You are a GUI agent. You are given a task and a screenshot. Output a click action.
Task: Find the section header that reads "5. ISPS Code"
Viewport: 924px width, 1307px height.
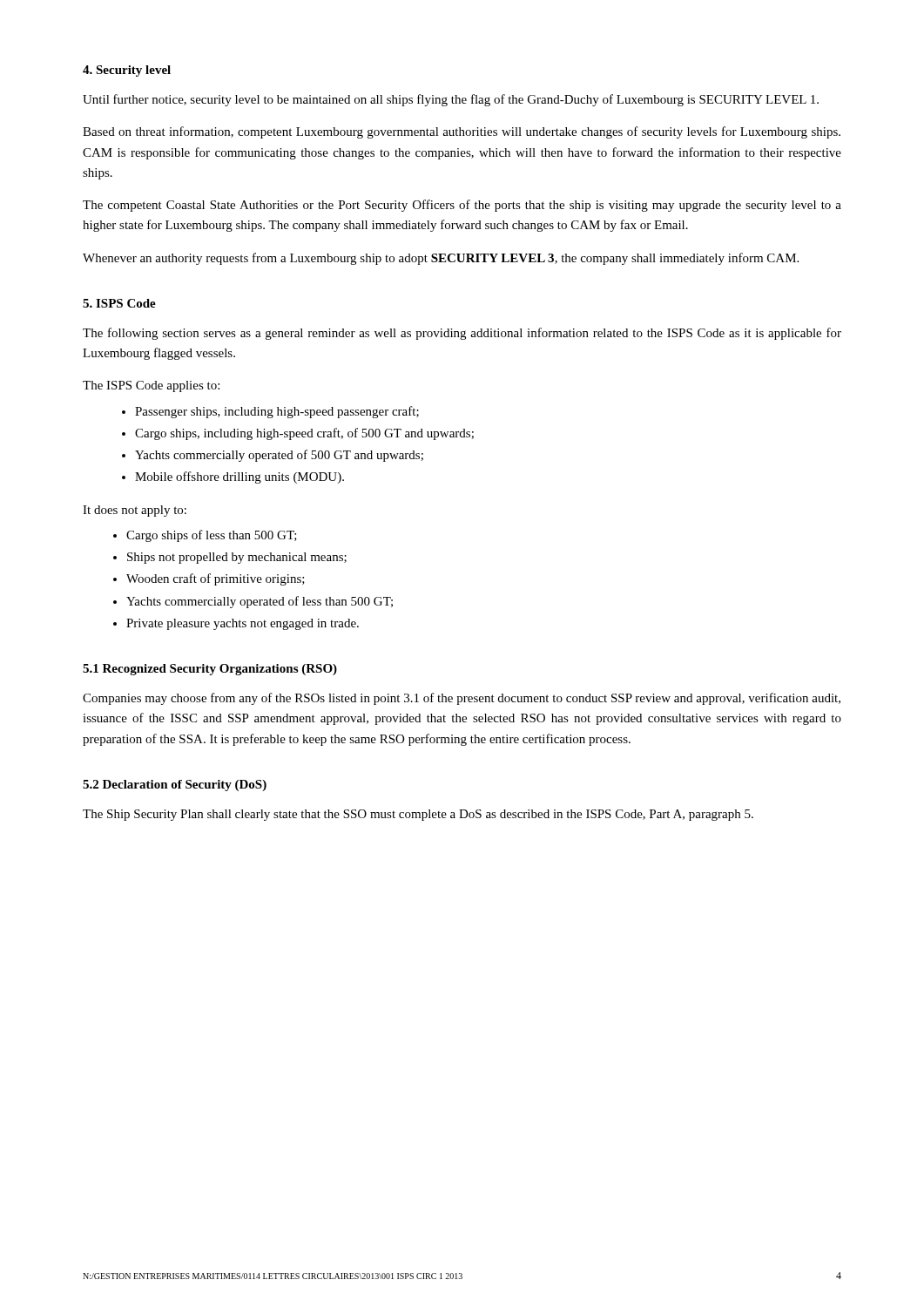(119, 303)
